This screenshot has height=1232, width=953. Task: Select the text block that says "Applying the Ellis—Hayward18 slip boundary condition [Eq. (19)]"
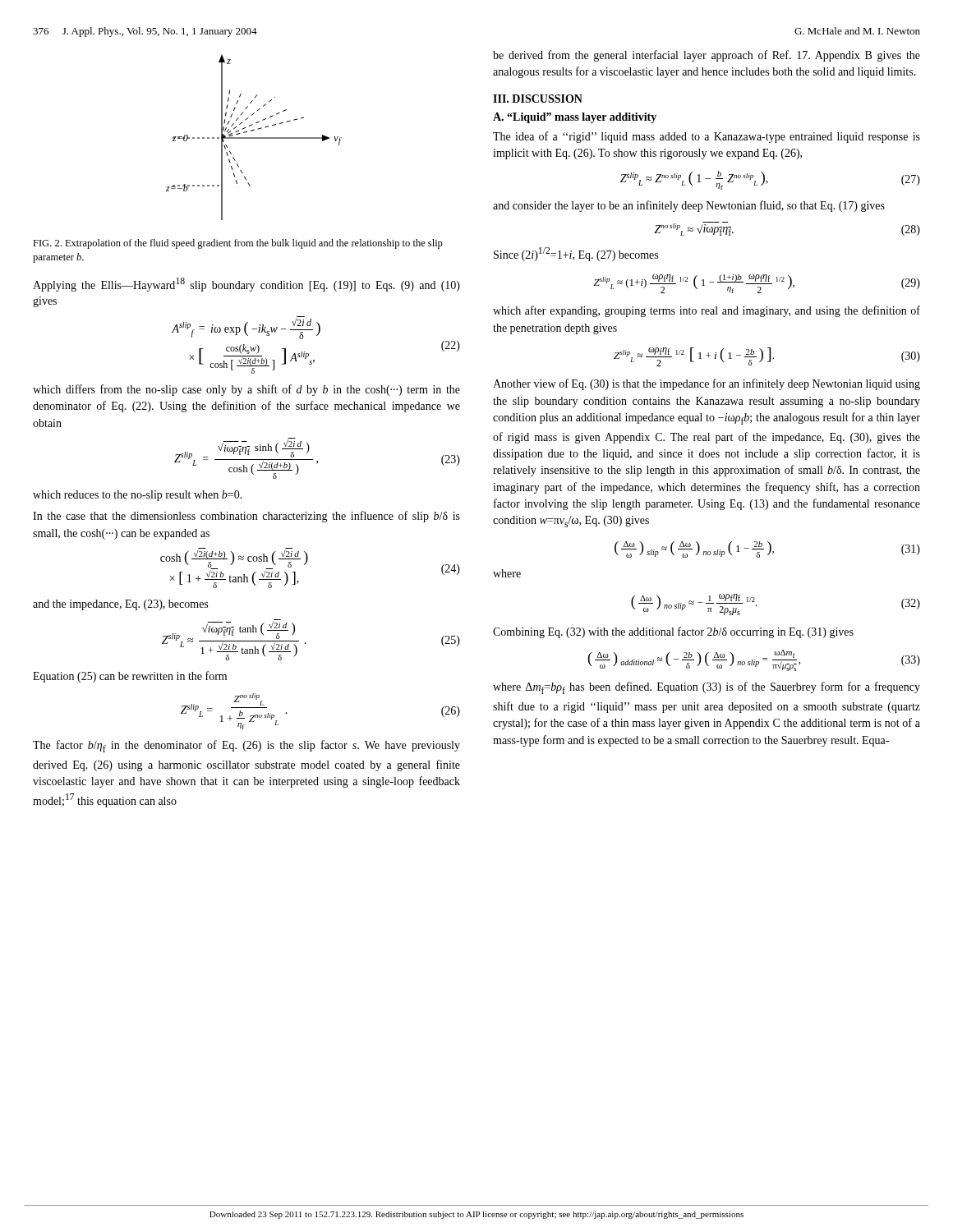coord(246,292)
